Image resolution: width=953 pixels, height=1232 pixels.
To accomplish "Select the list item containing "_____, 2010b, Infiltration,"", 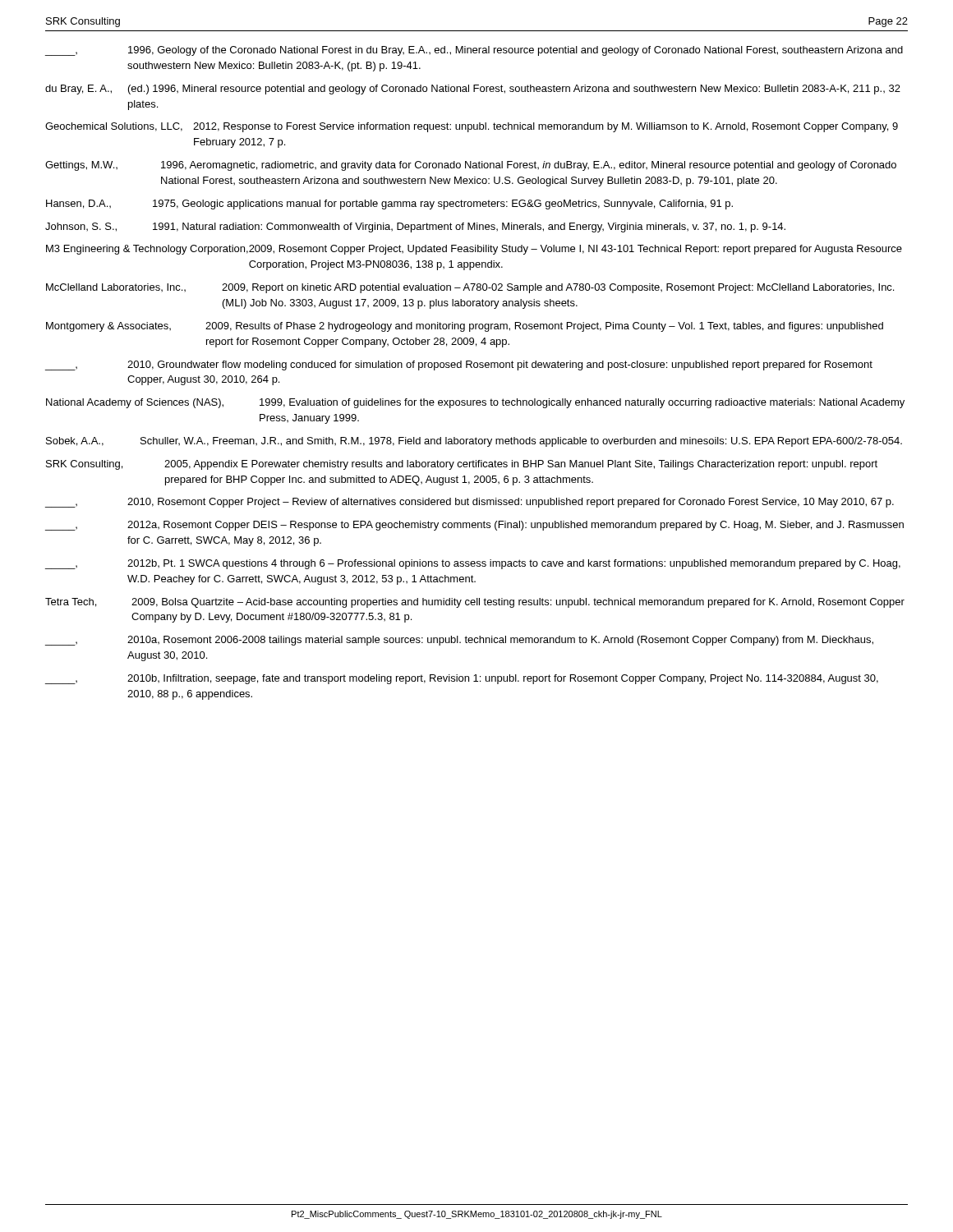I will tap(476, 687).
